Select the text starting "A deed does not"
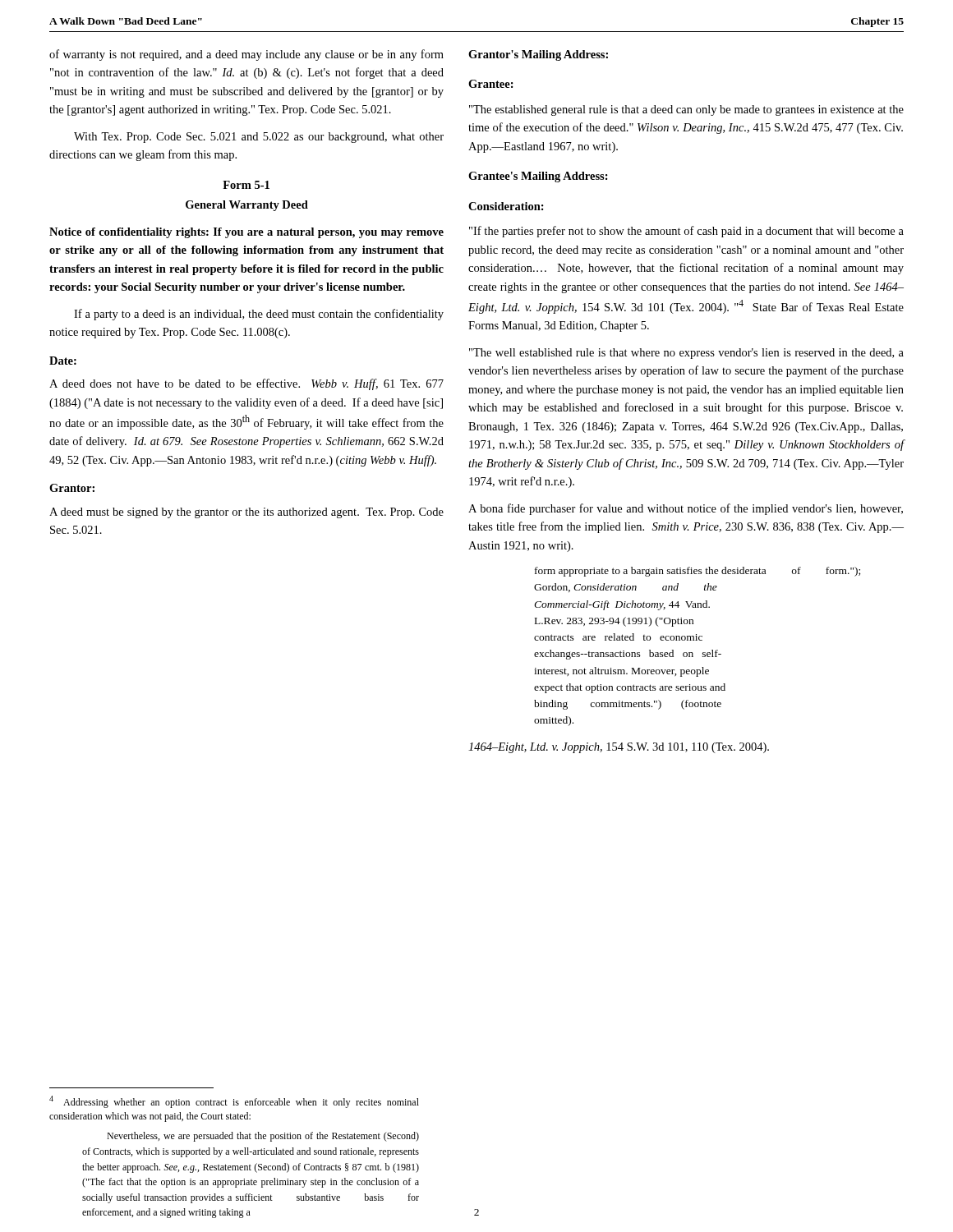 pos(246,422)
